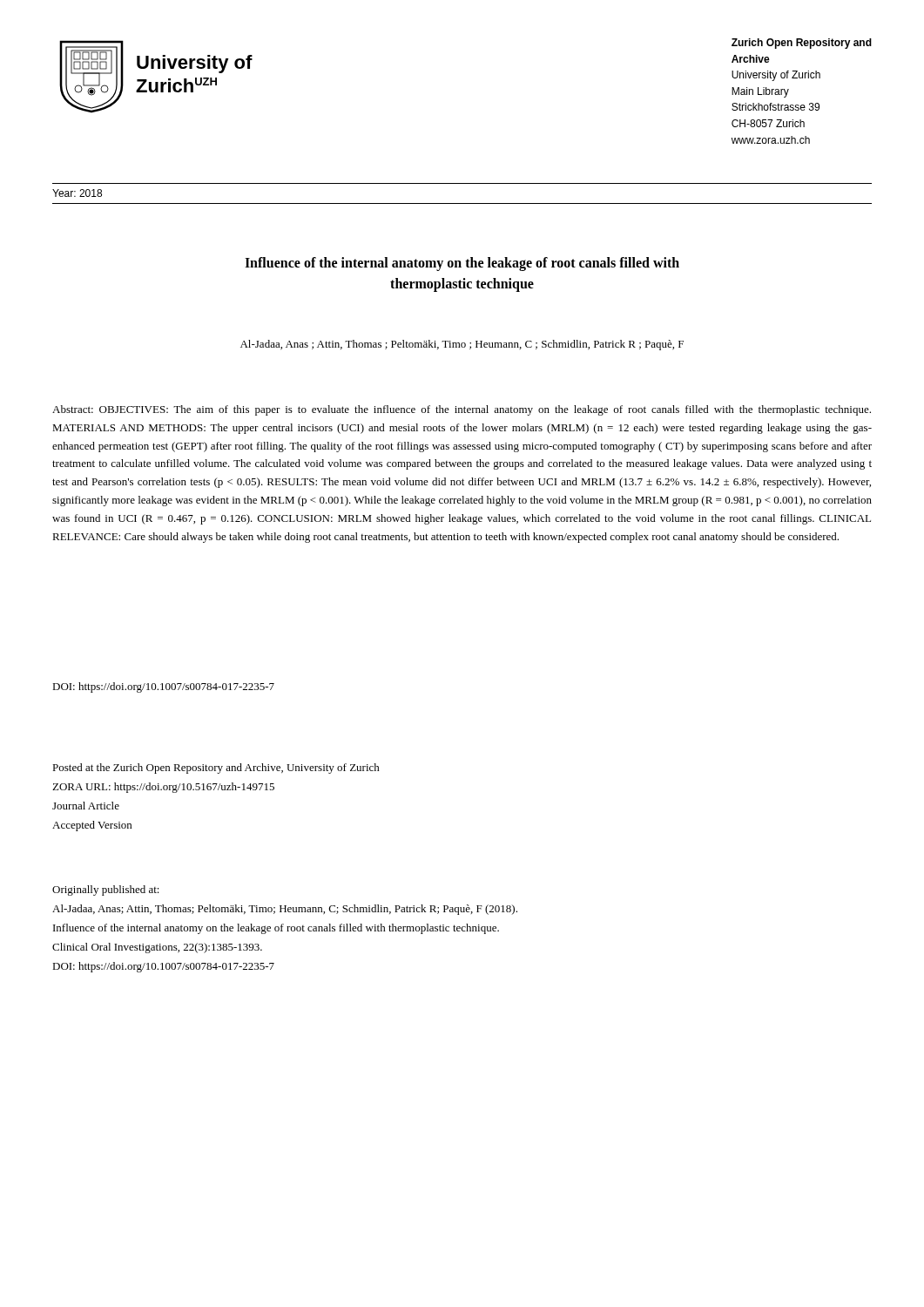Find the passage starting "Influence of the internal"
The height and width of the screenshot is (1307, 924).
pos(462,273)
